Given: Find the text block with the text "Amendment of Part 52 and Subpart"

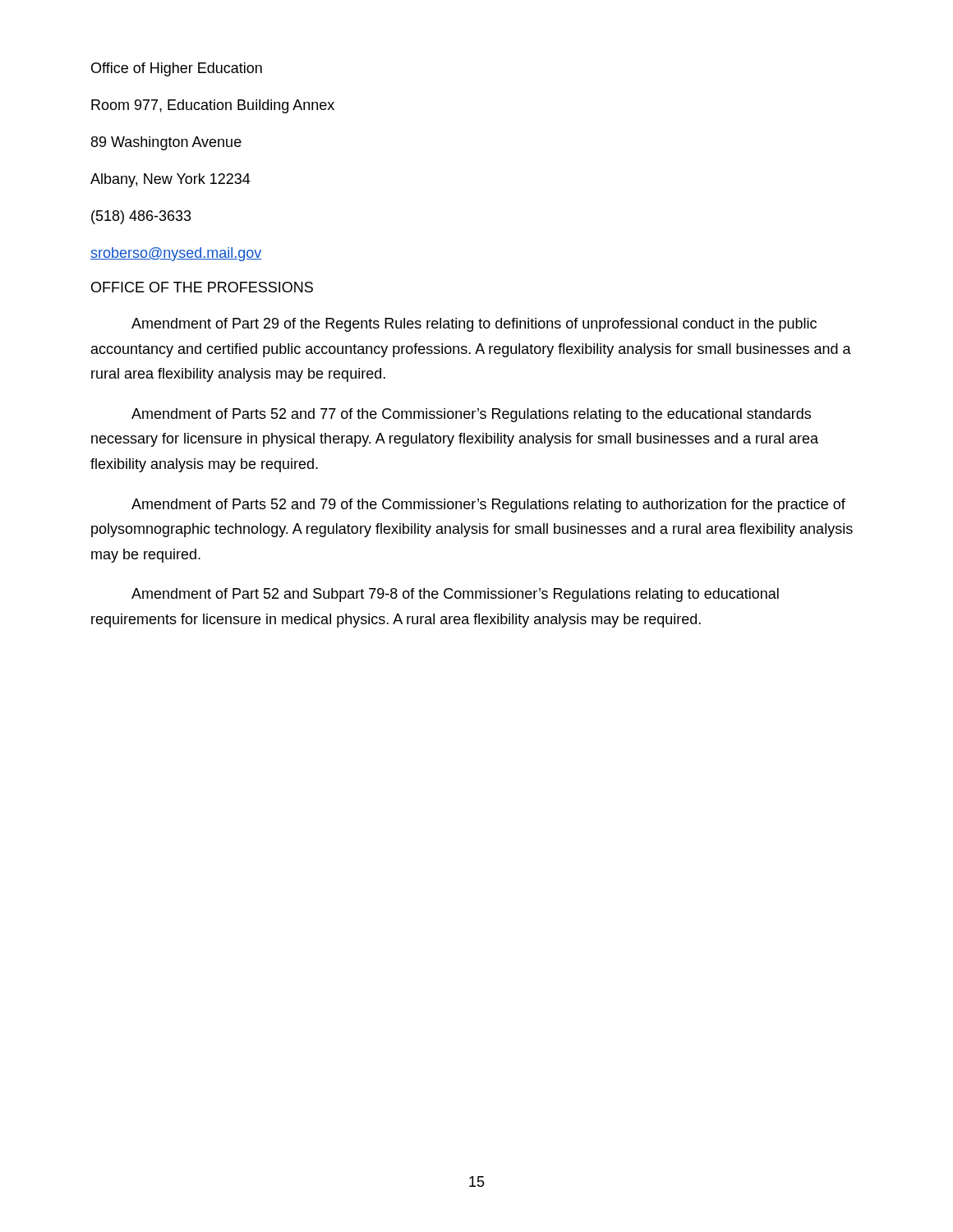Looking at the screenshot, I should 435,607.
